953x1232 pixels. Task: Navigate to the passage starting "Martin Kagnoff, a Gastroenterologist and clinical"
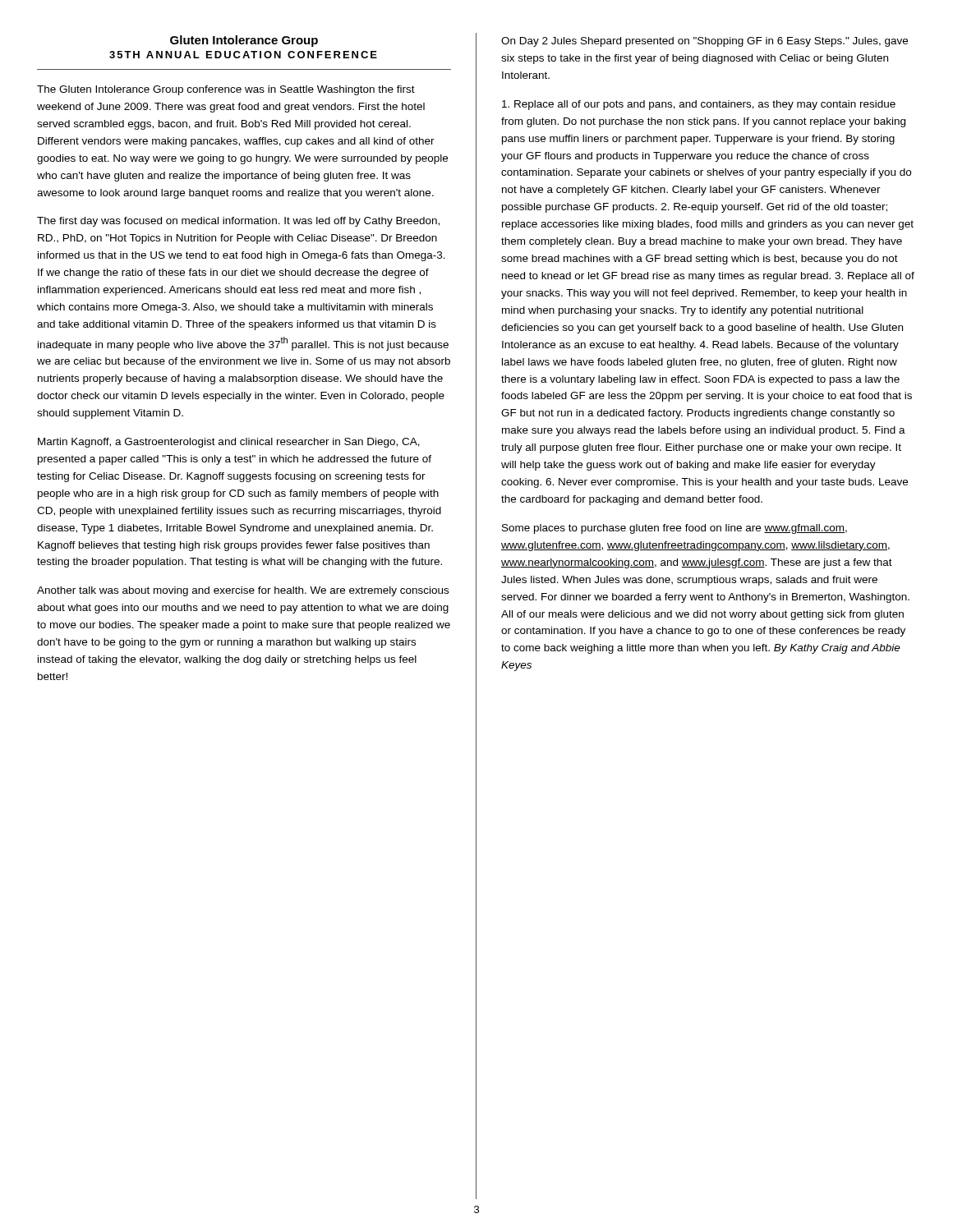[x=240, y=502]
